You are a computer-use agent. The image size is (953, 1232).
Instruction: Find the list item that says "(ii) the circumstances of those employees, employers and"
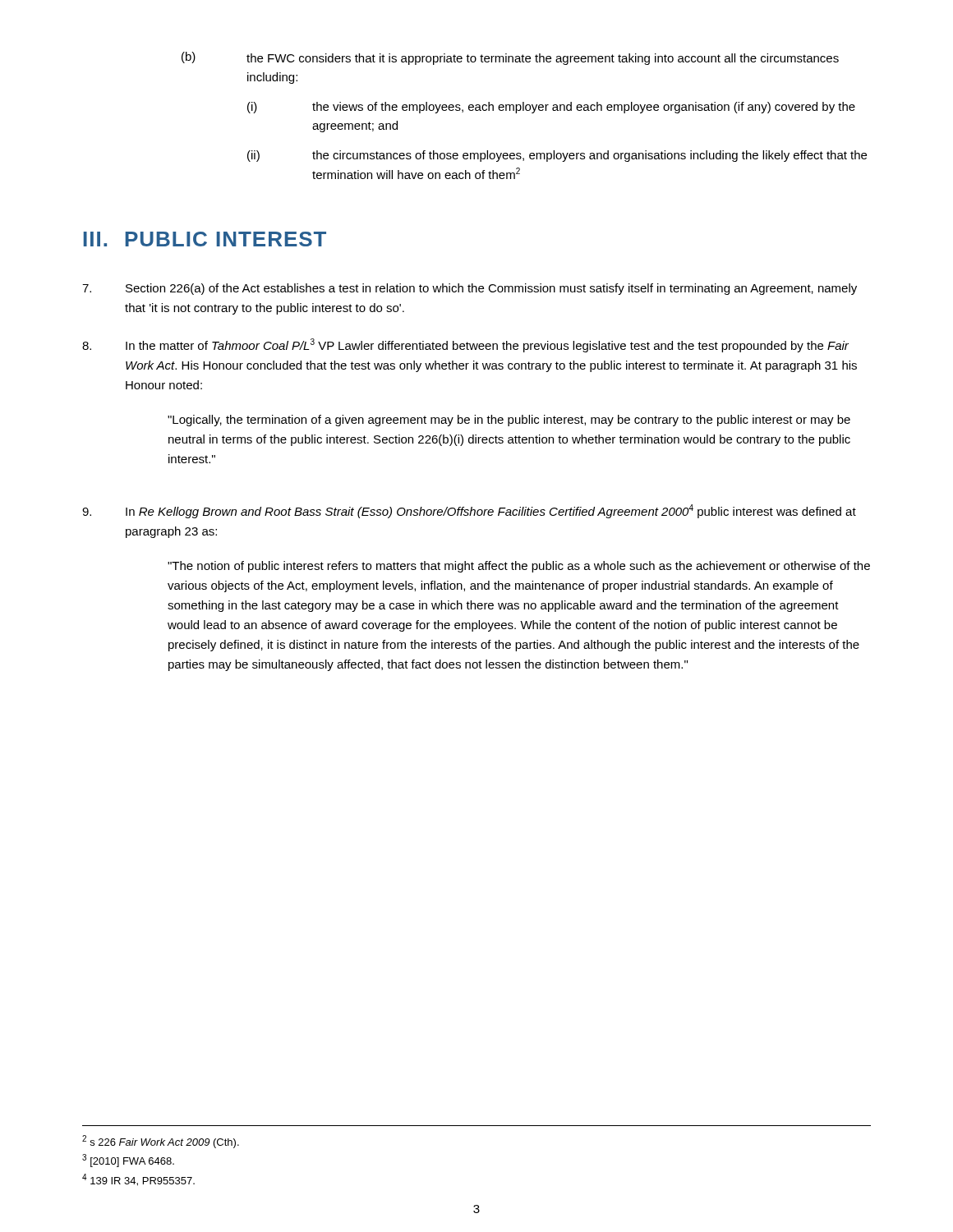pos(559,165)
